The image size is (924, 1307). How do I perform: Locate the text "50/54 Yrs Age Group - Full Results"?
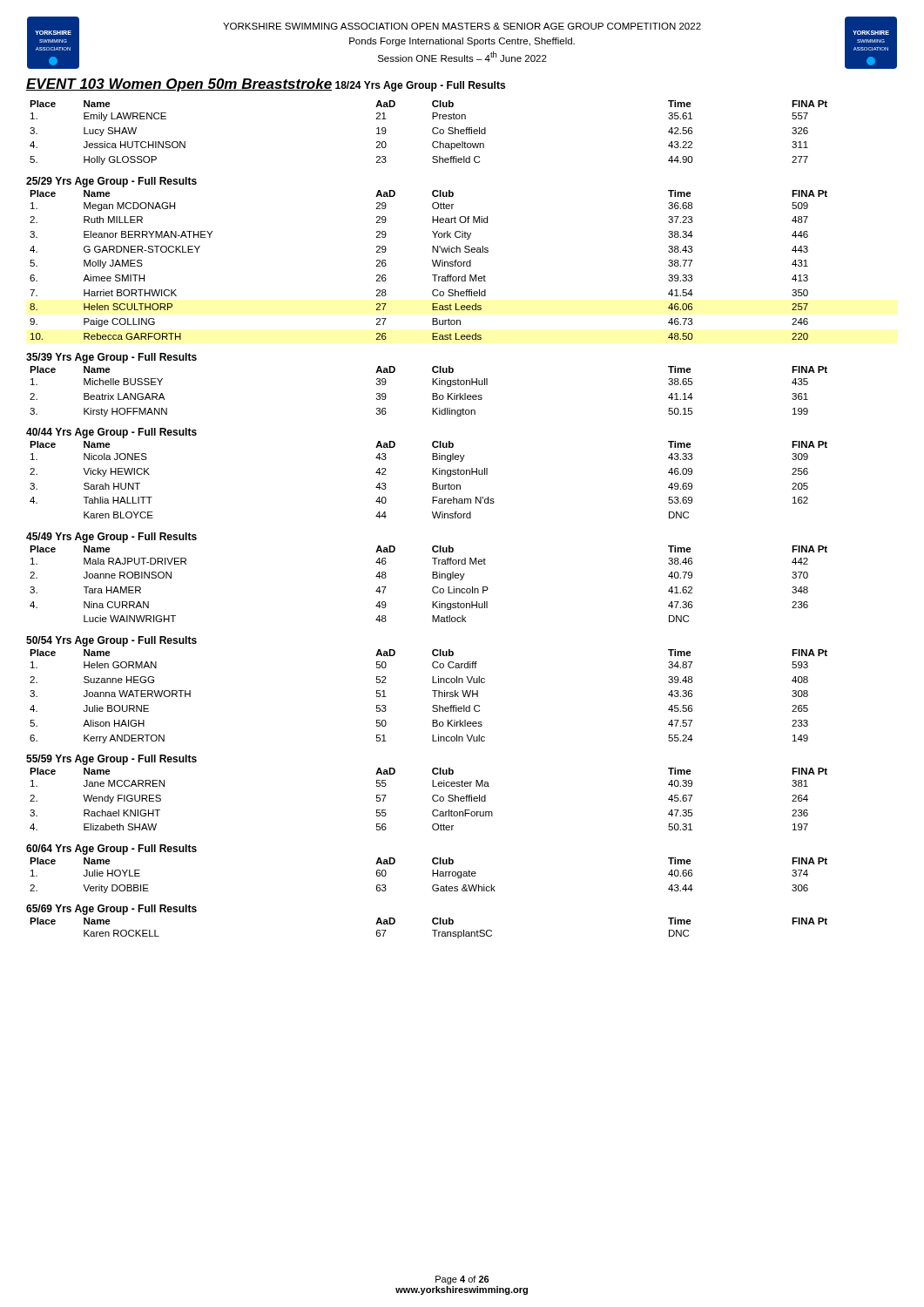(x=112, y=641)
